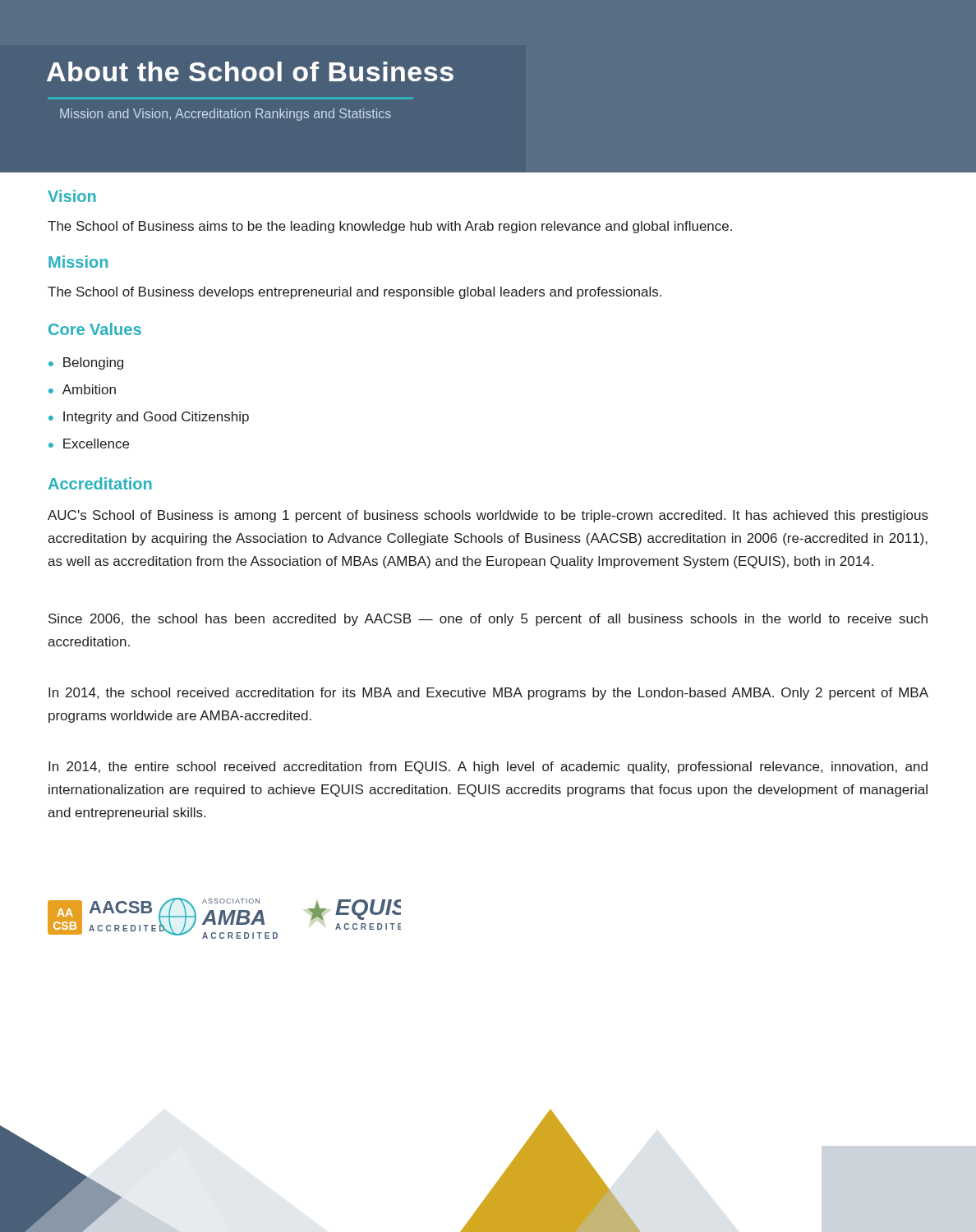Locate the text block starting "In 2014, the entire"
The height and width of the screenshot is (1232, 976).
488,790
